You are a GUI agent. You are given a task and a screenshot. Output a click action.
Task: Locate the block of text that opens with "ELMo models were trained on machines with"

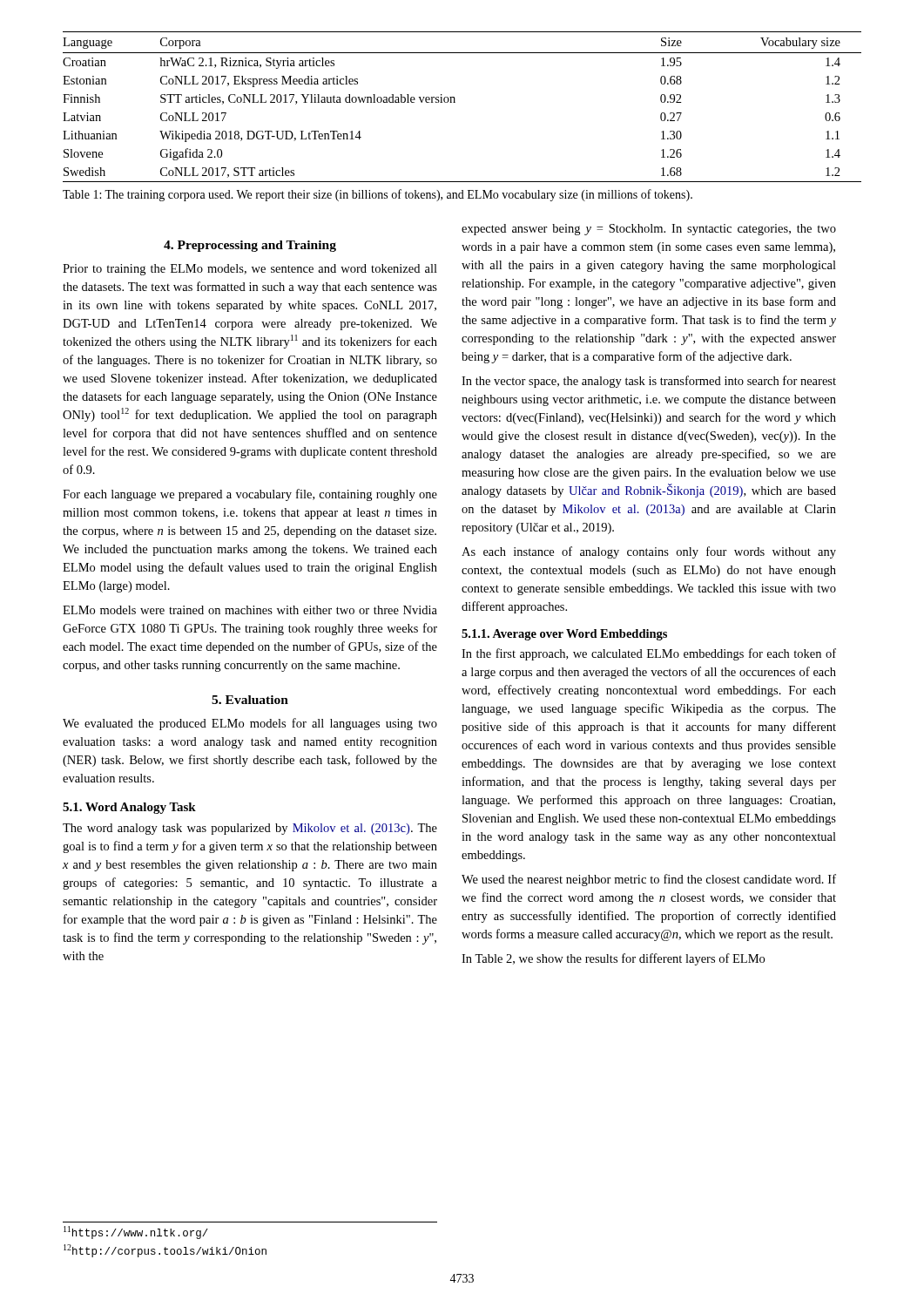250,637
